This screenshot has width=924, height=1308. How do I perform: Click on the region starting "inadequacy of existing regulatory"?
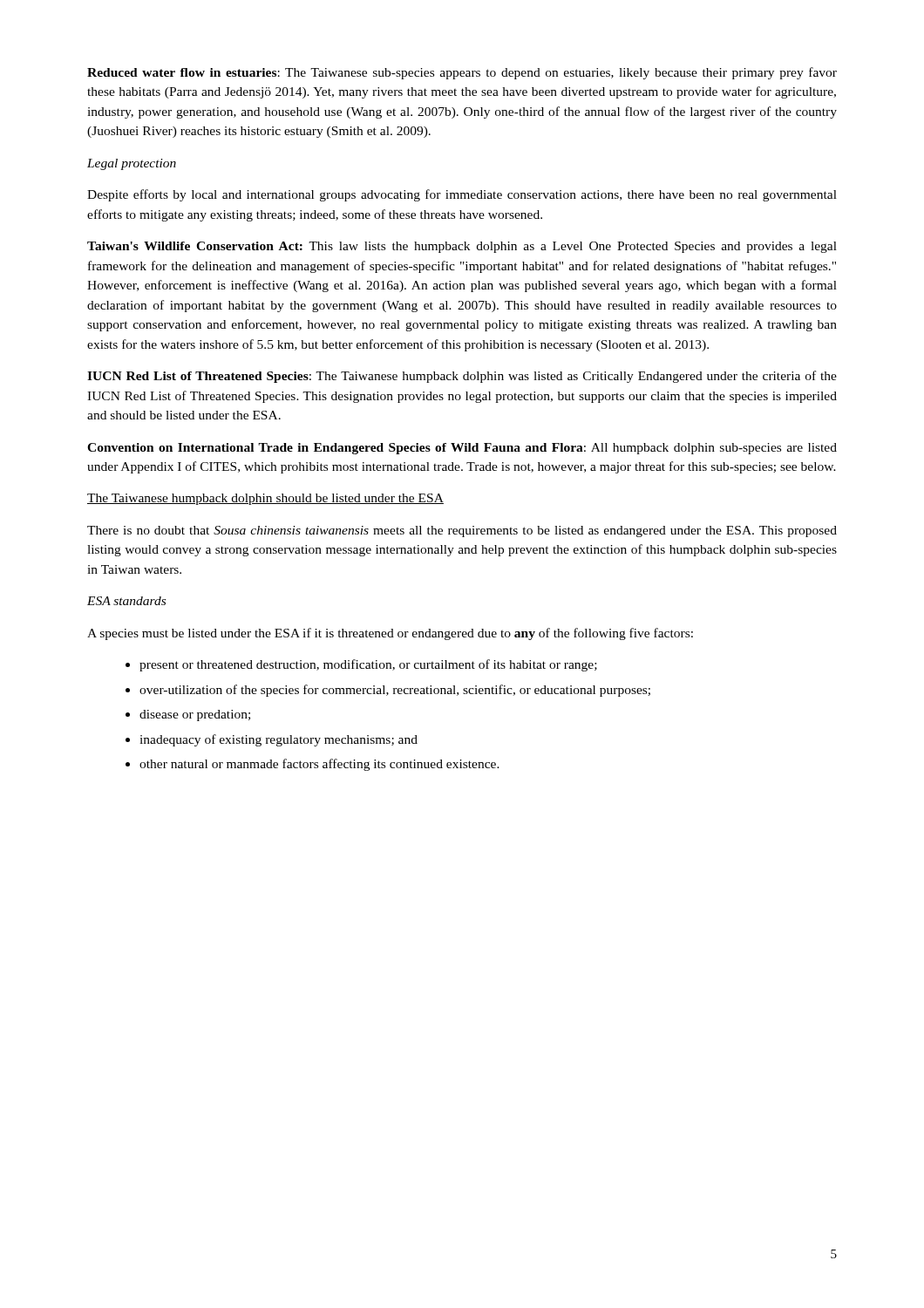point(279,740)
